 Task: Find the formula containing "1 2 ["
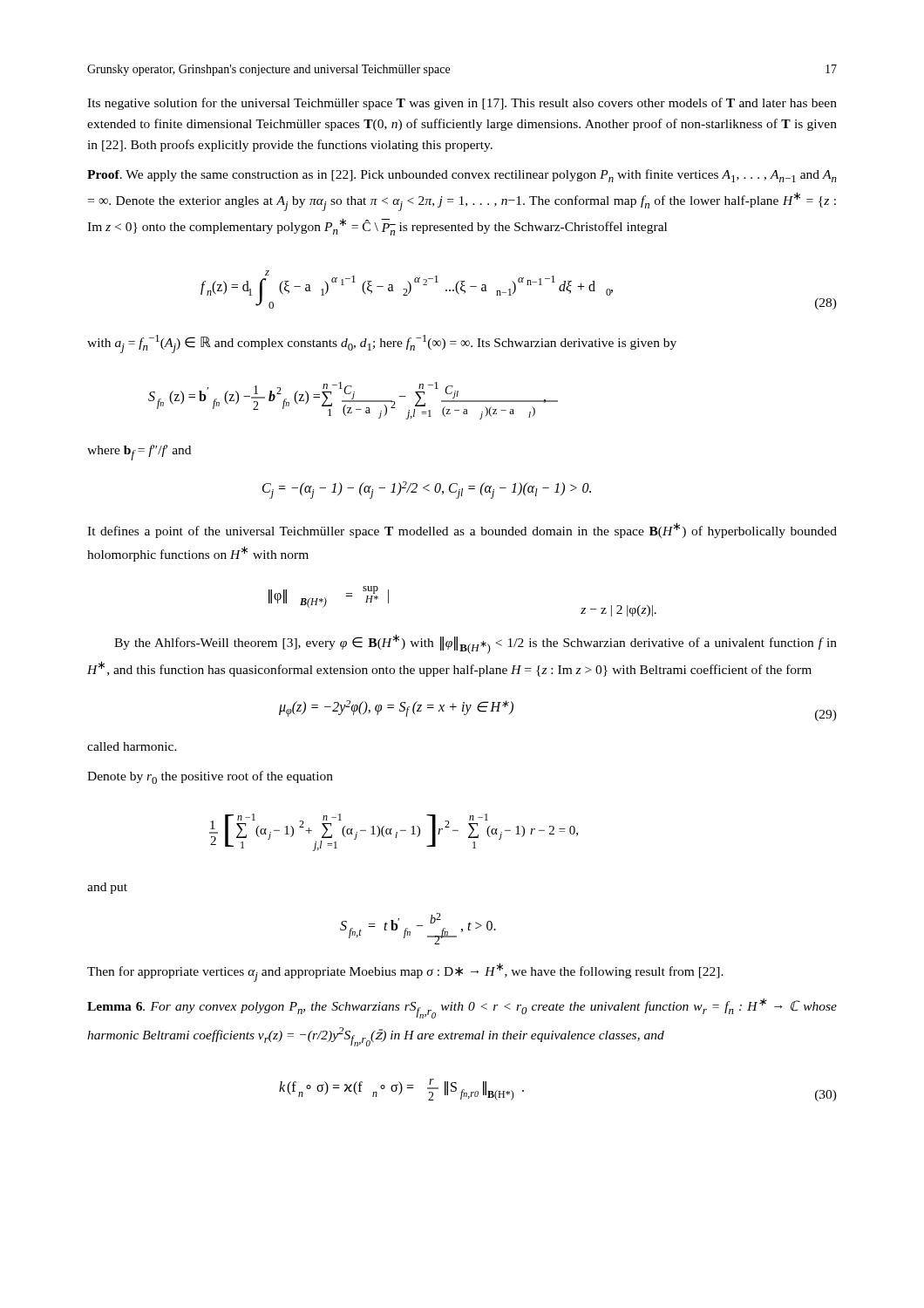coord(462,833)
